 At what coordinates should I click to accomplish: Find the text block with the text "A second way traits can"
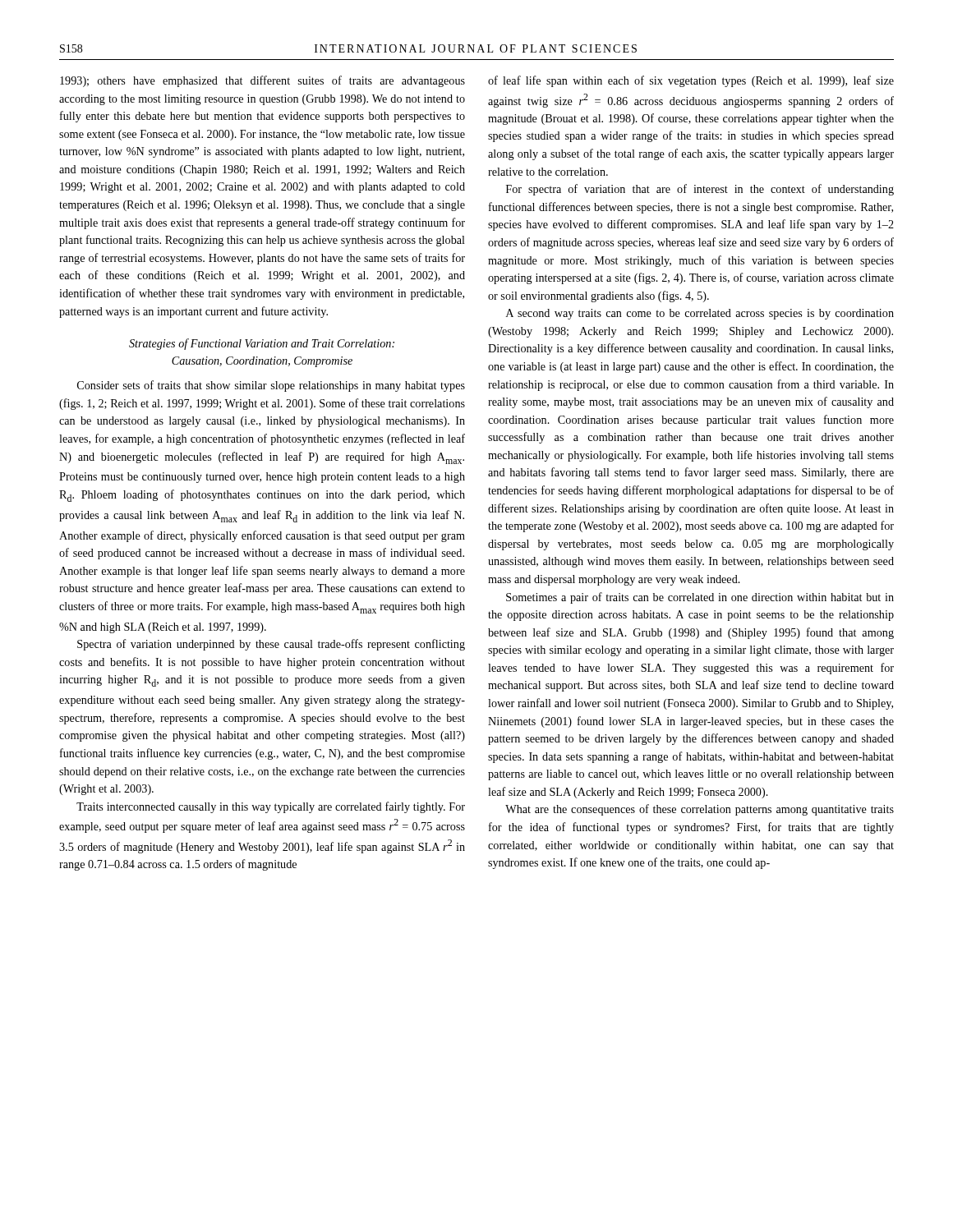click(x=691, y=446)
